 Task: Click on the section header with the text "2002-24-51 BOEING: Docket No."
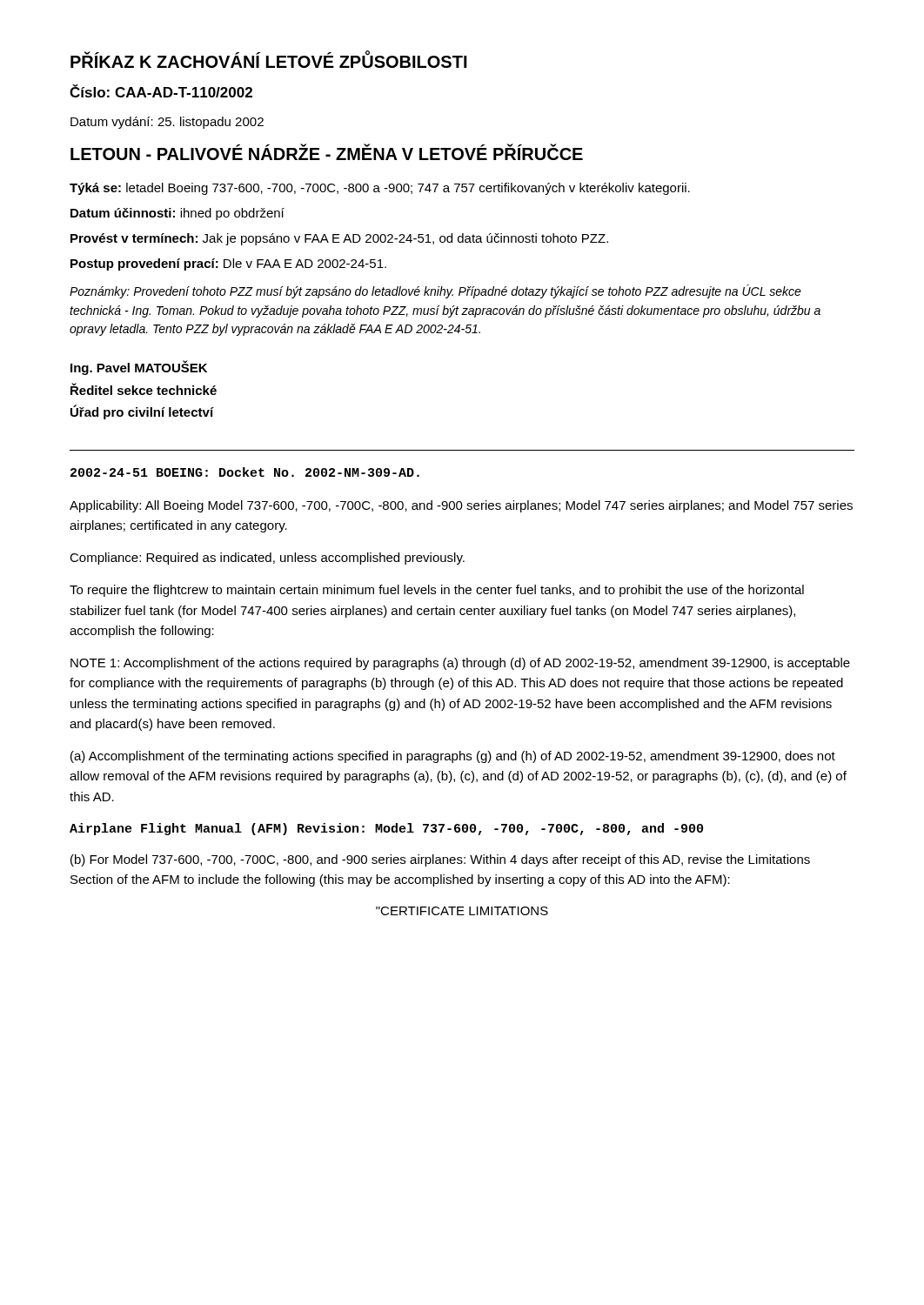(246, 473)
